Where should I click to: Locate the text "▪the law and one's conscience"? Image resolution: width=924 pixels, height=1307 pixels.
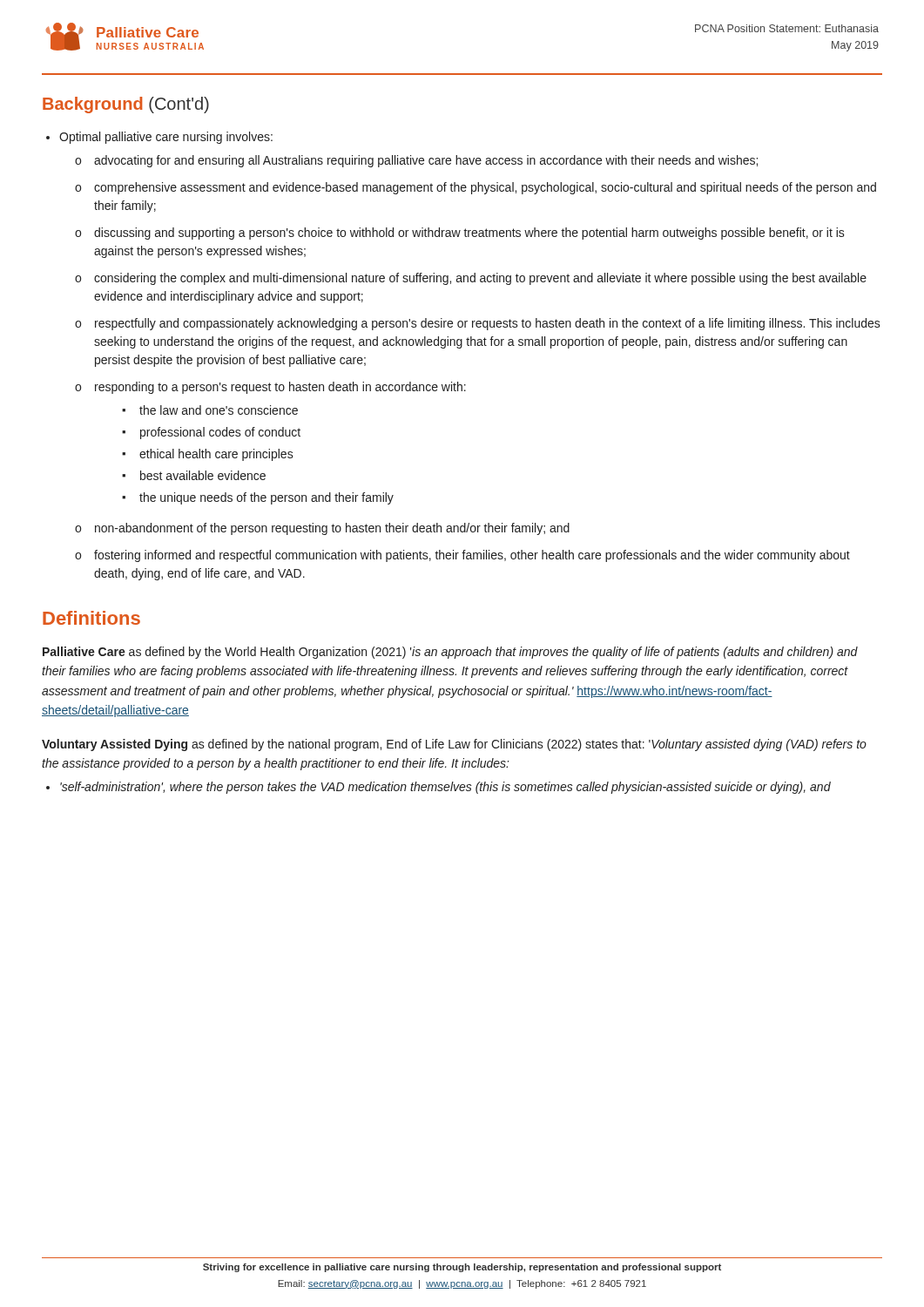coord(210,410)
